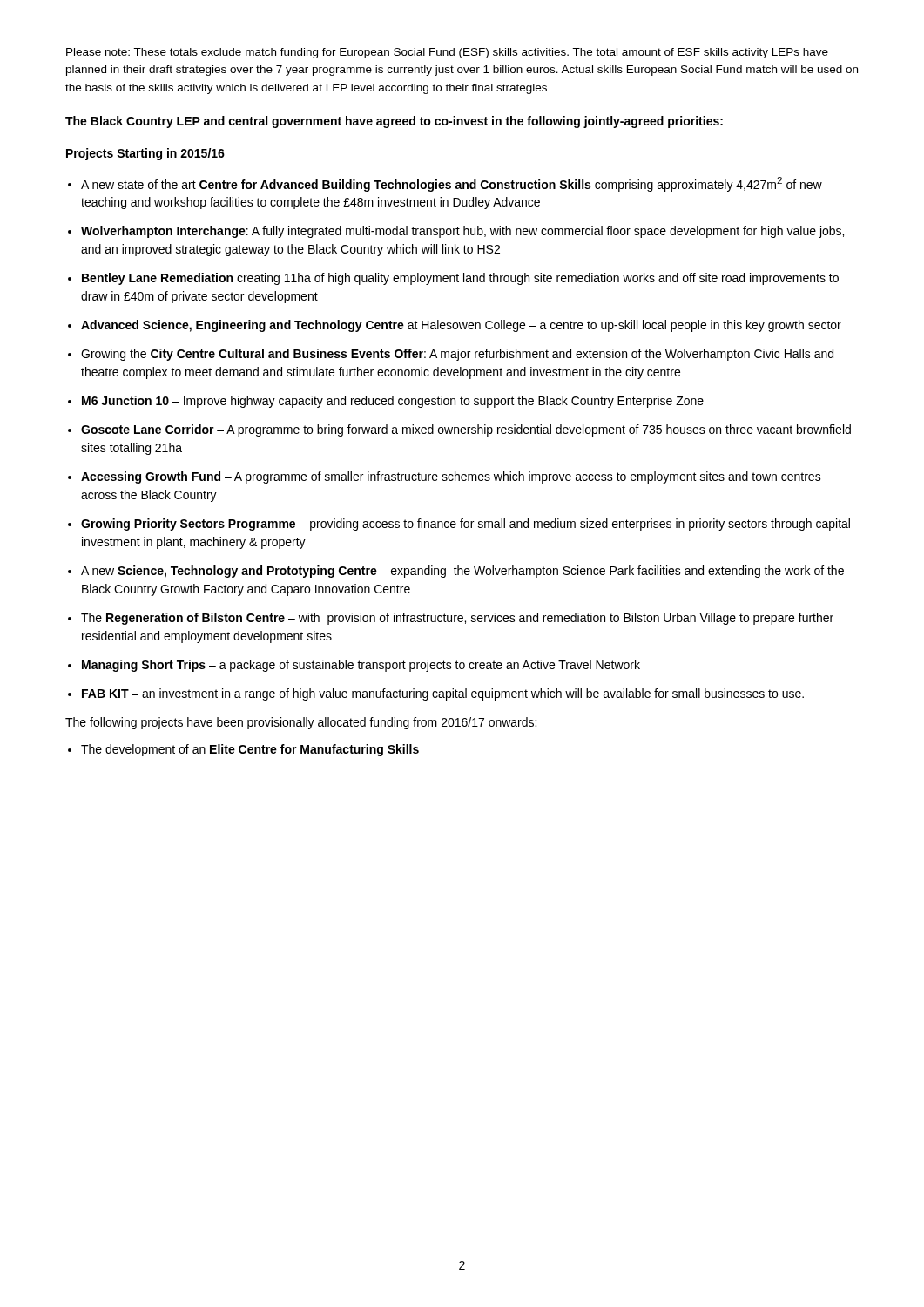Image resolution: width=924 pixels, height=1307 pixels.
Task: Navigate to the element starting "A new state of"
Action: 451,192
